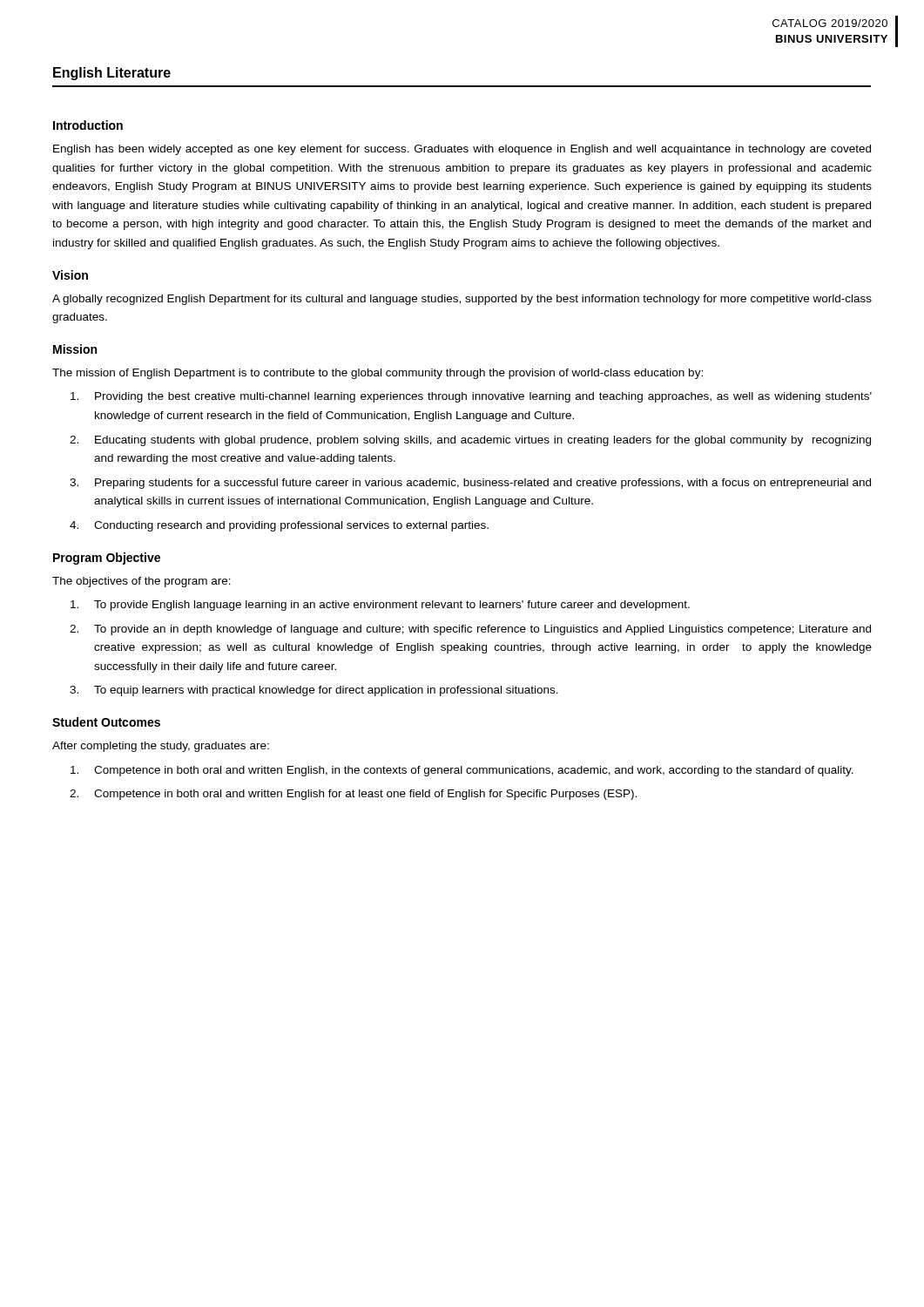Find the passage starting "A globally recognized English Department for"

(x=462, y=307)
